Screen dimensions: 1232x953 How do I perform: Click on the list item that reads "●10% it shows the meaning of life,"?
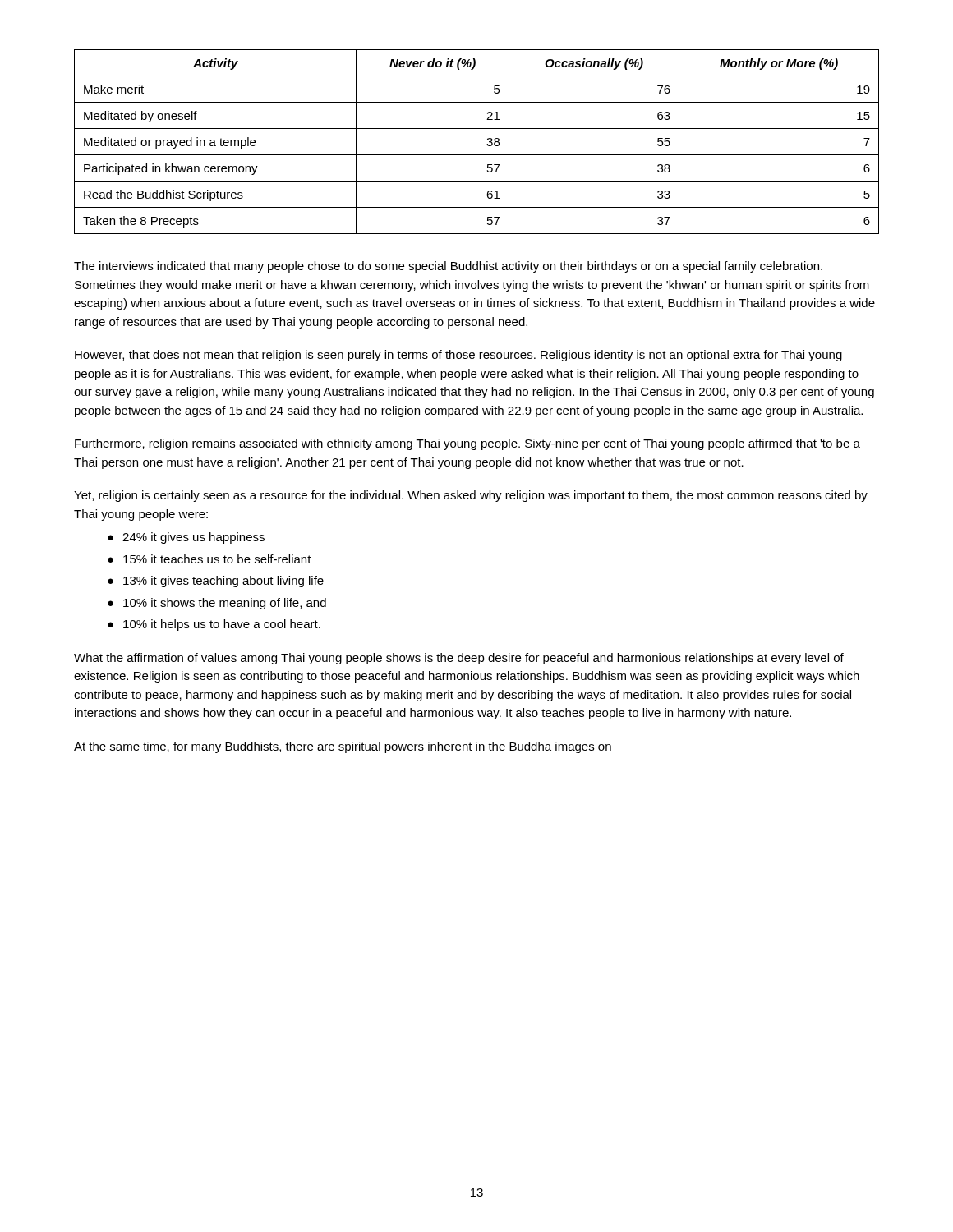(217, 603)
